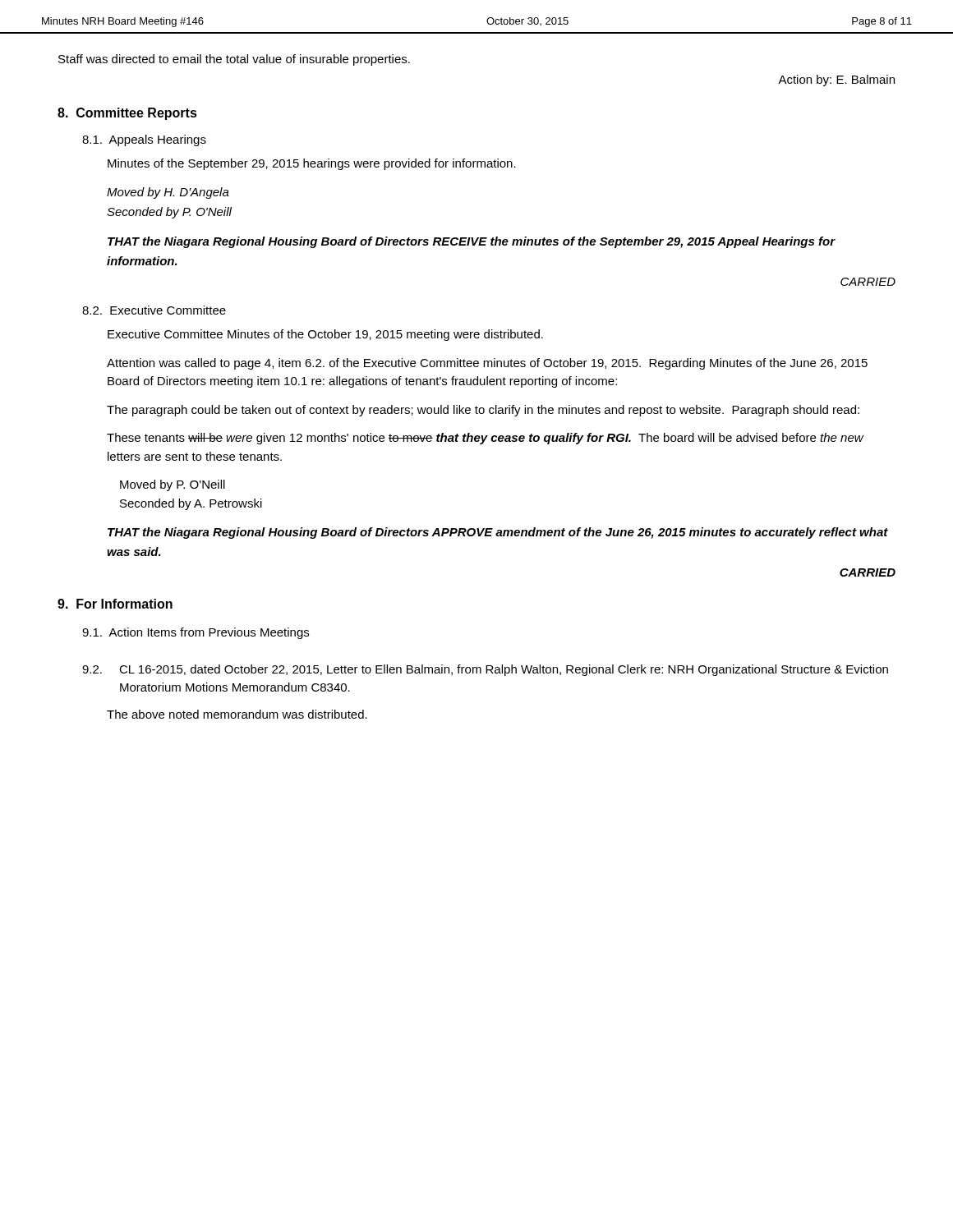Select the text block that reads "Minutes of the September 29,"

[x=312, y=163]
